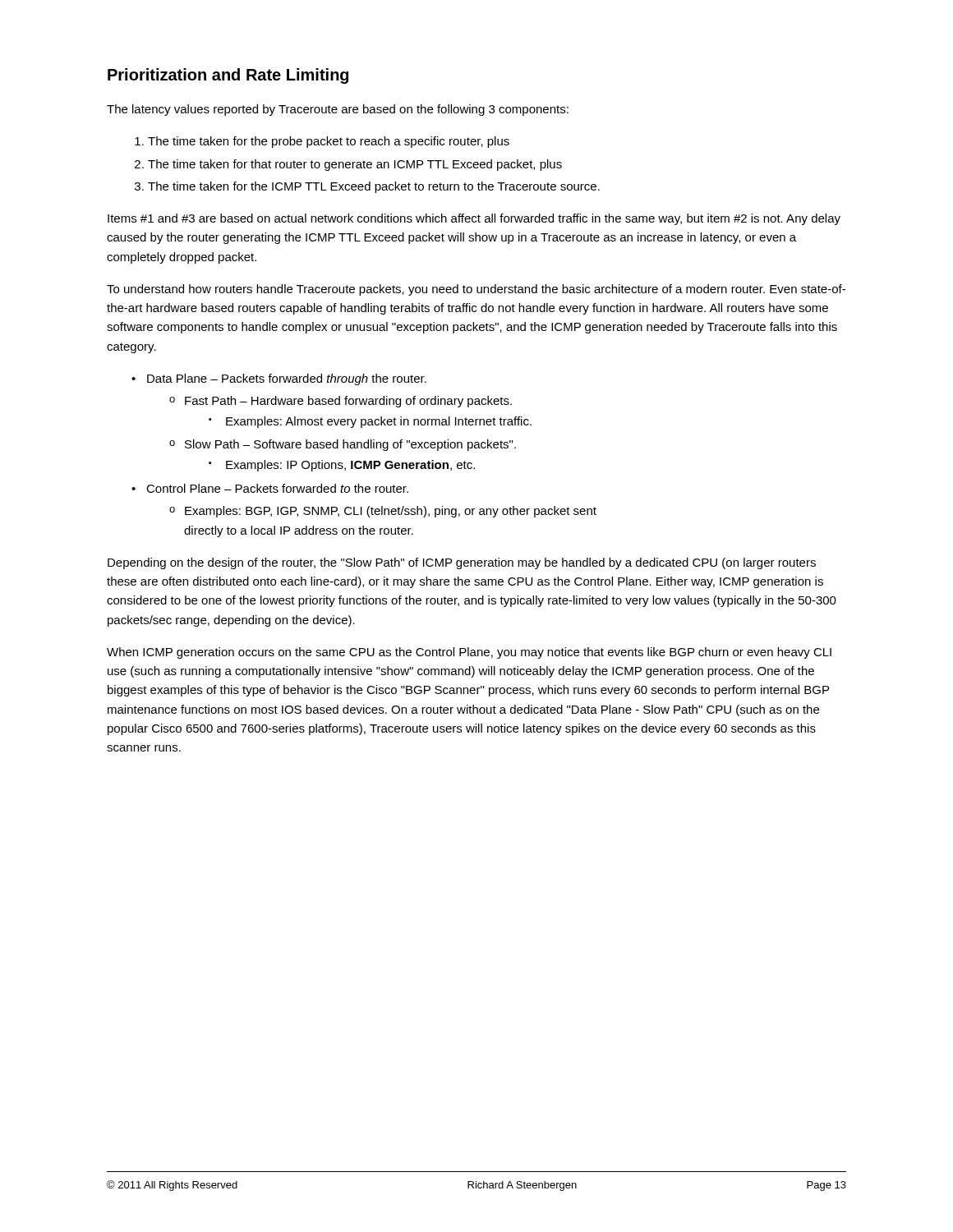Find the block on this page that starts "When ICMP generation occurs on"
The width and height of the screenshot is (953, 1232).
click(470, 699)
